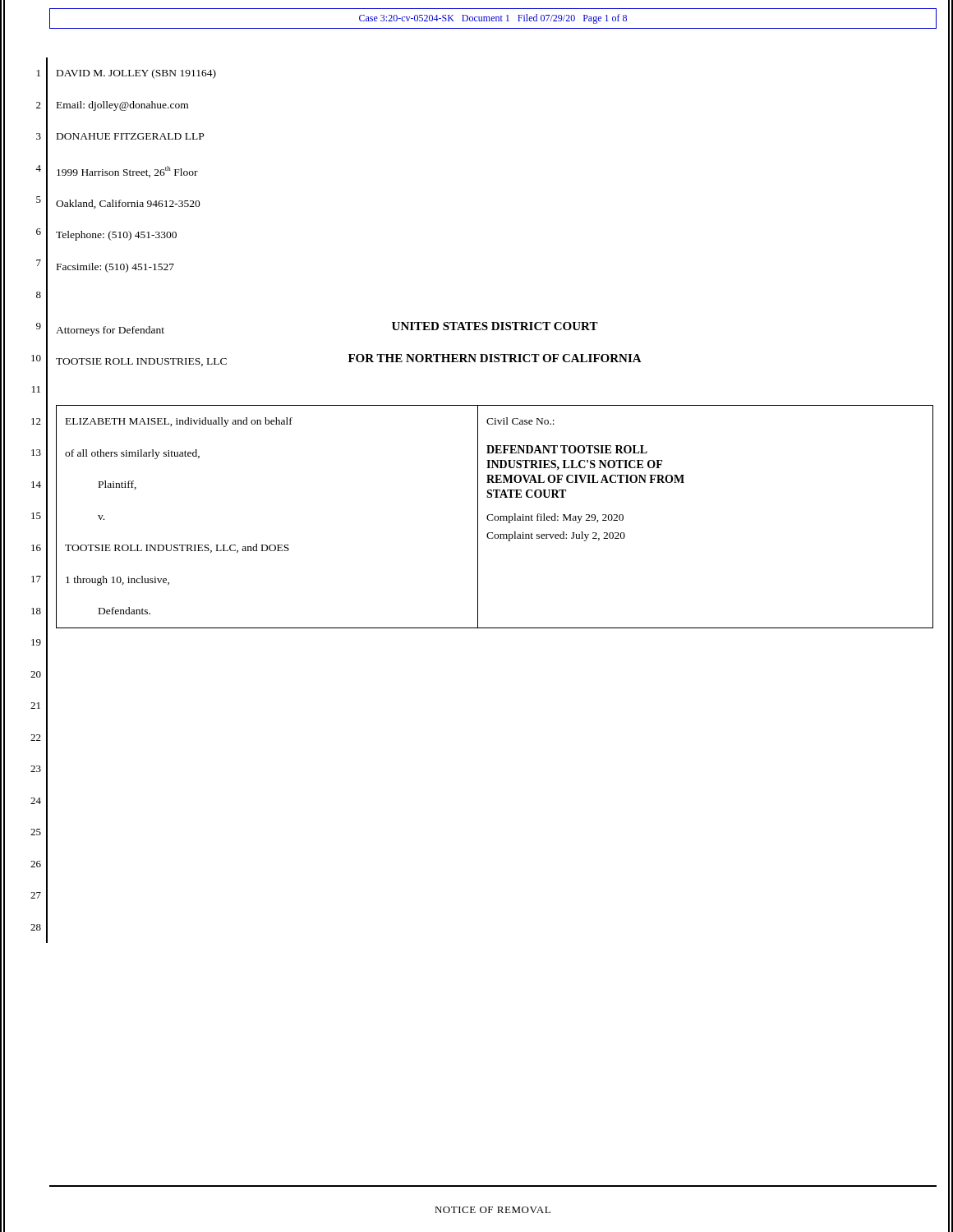Locate the text "FOR THE NORTHERN DISTRICT OF CALIFORNIA"
Viewport: 953px width, 1232px height.
click(x=495, y=358)
